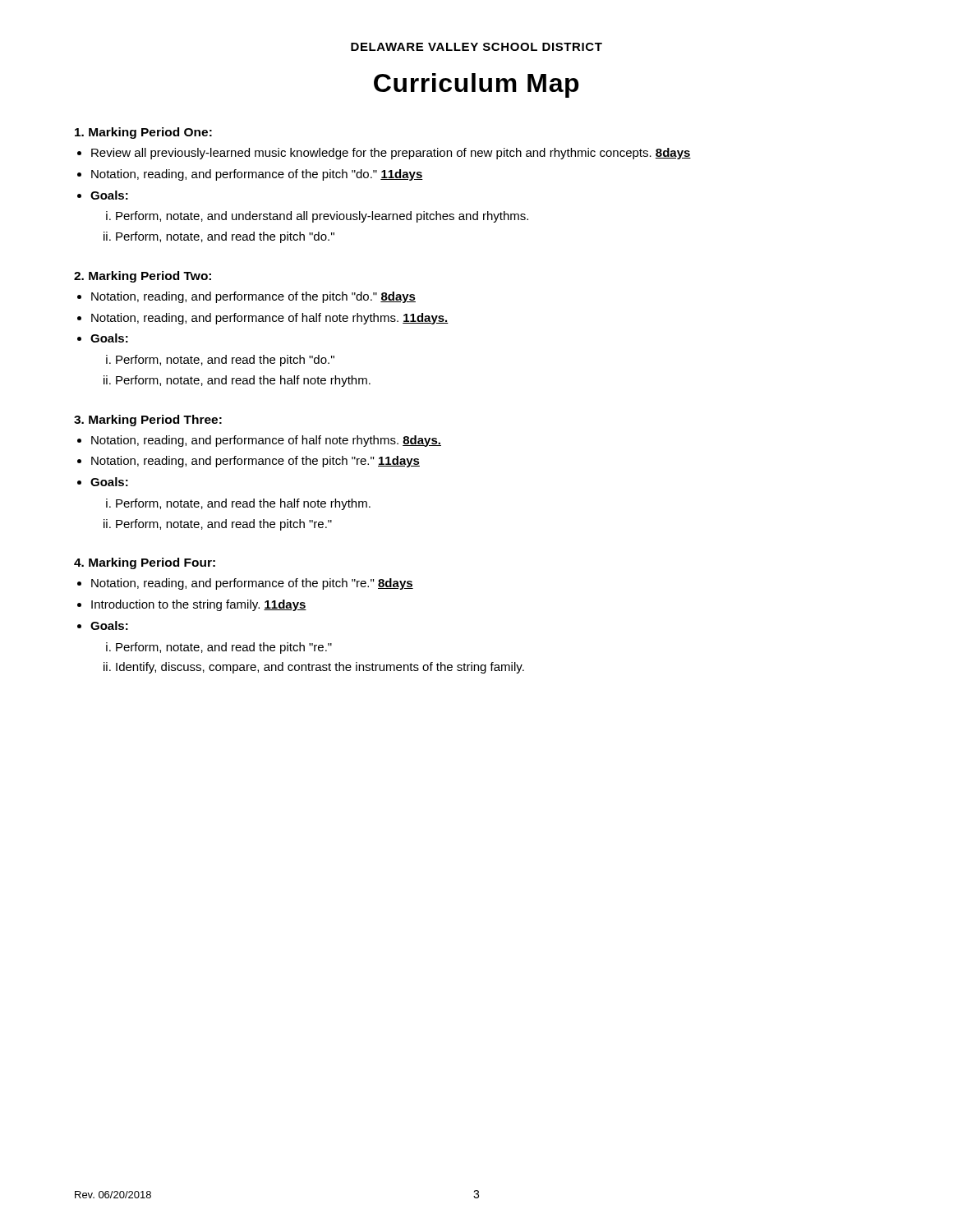Find the block on this page that starts "Goals: Perform, notate, and understand all previously-learned"
This screenshot has height=1232, width=953.
(485, 217)
